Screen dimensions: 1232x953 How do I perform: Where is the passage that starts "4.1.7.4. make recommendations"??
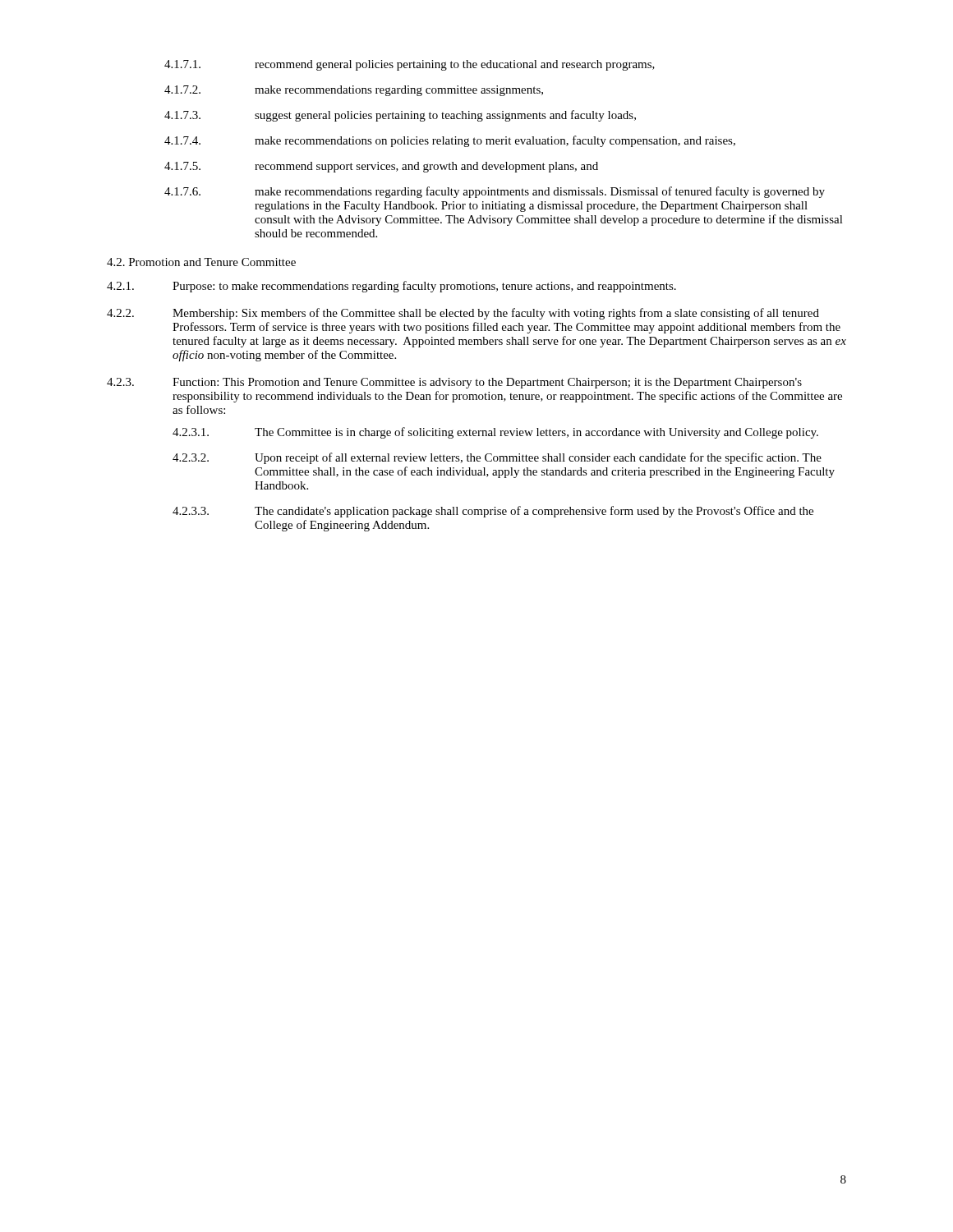[x=476, y=141]
